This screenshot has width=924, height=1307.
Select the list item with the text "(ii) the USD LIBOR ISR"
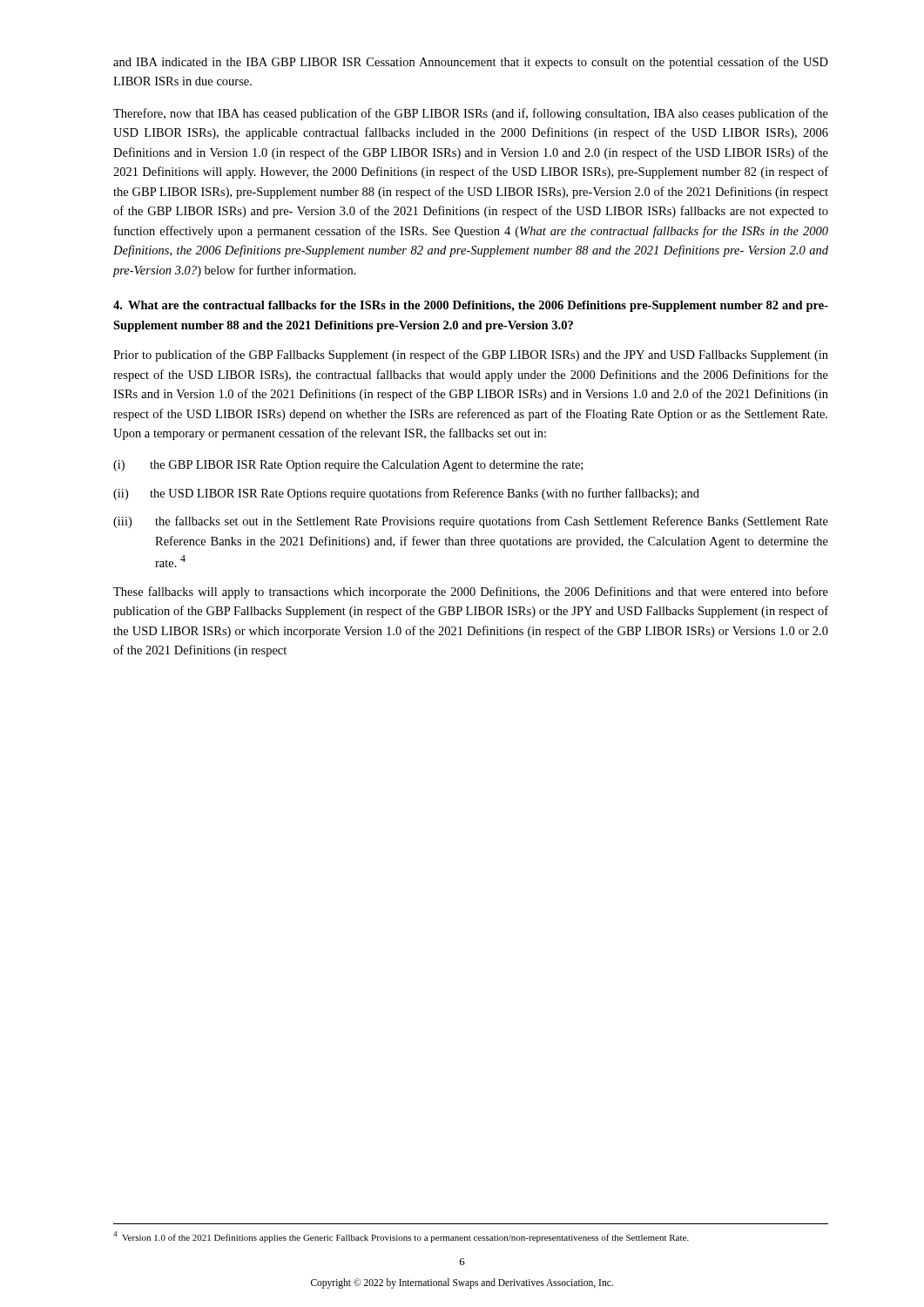(471, 493)
